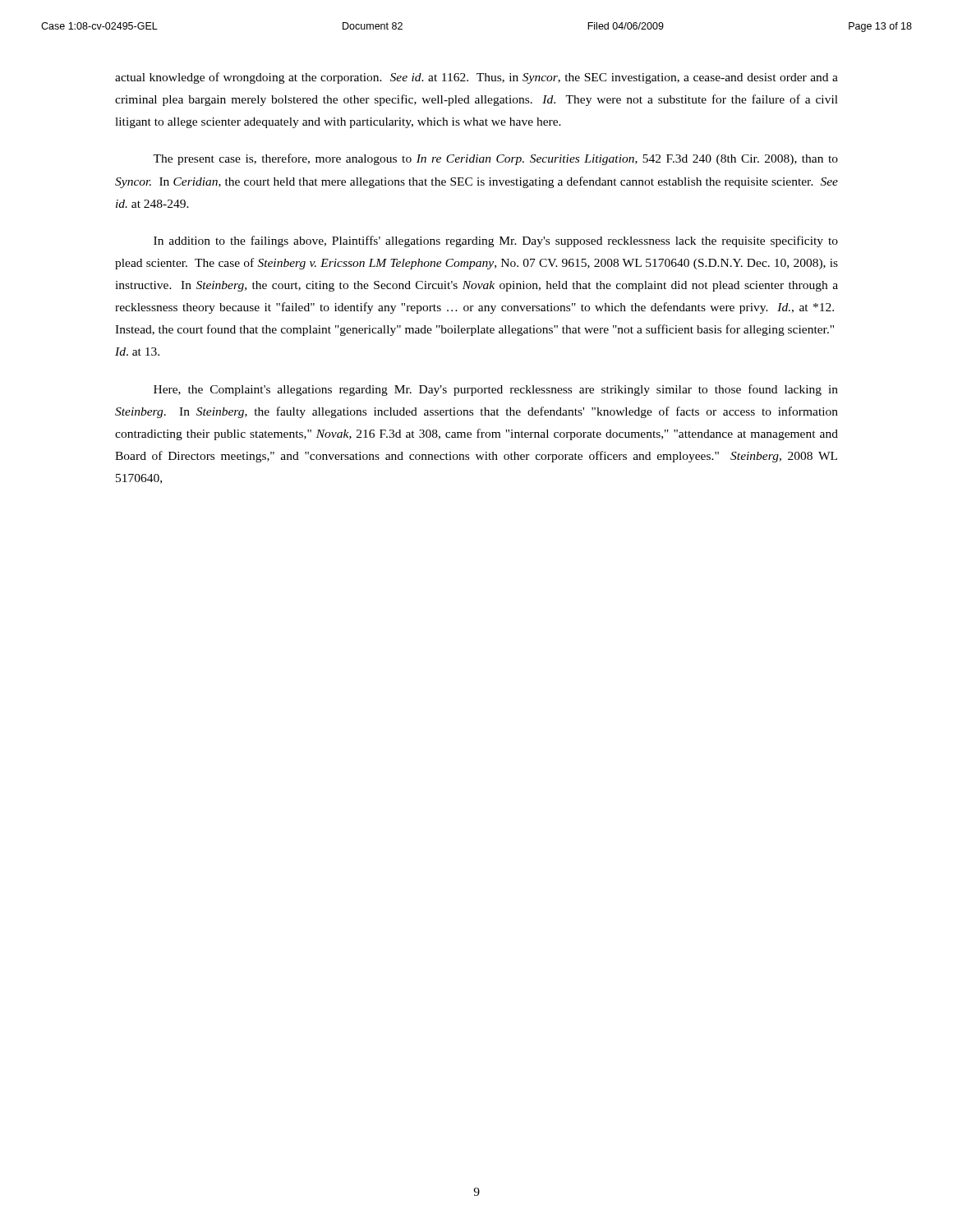This screenshot has width=953, height=1232.
Task: Where is the passage that starts "Here, the Complaint's allegations regarding Mr. Day's"?
Action: coord(476,433)
